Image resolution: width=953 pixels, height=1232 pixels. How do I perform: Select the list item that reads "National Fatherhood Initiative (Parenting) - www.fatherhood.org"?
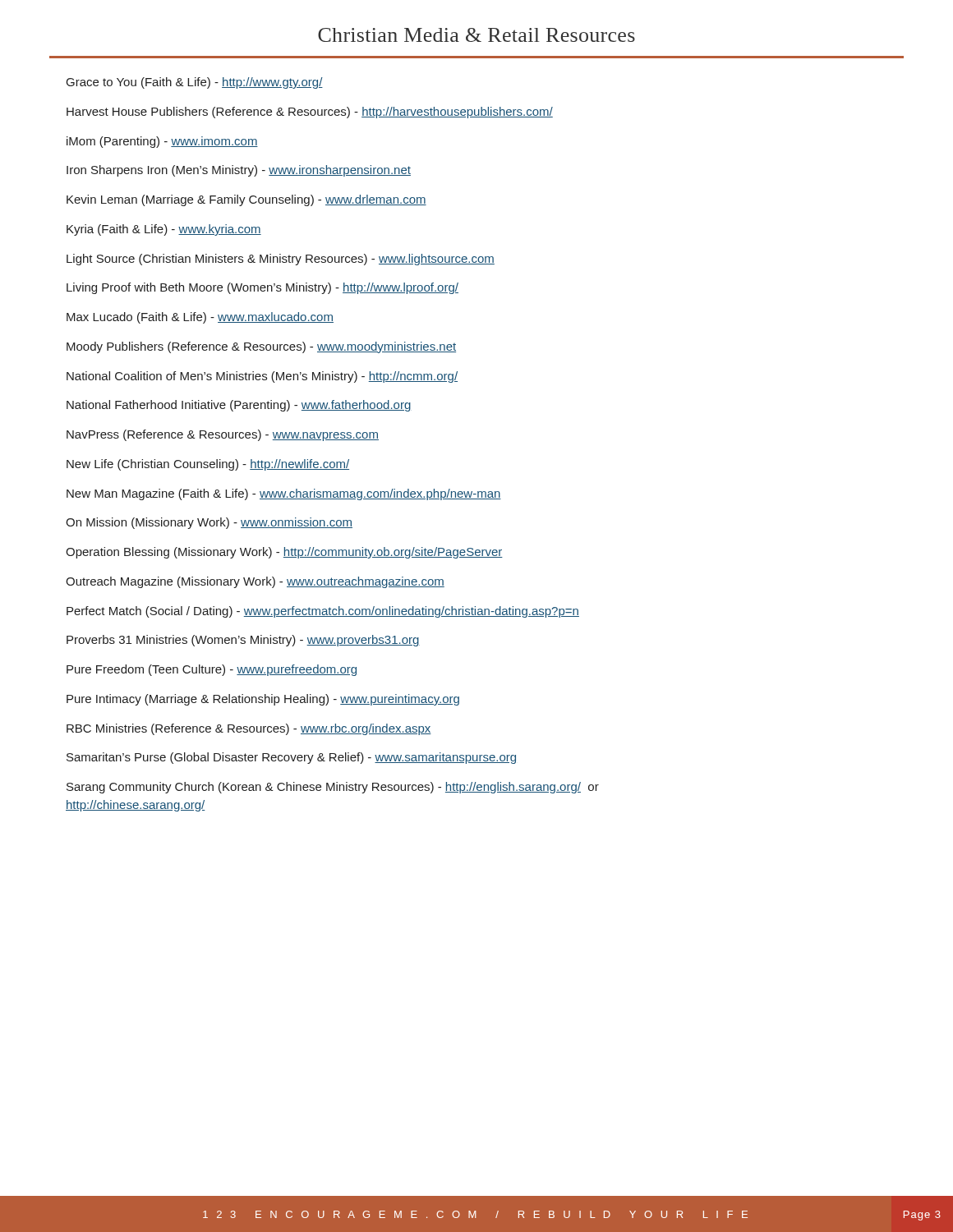238,405
